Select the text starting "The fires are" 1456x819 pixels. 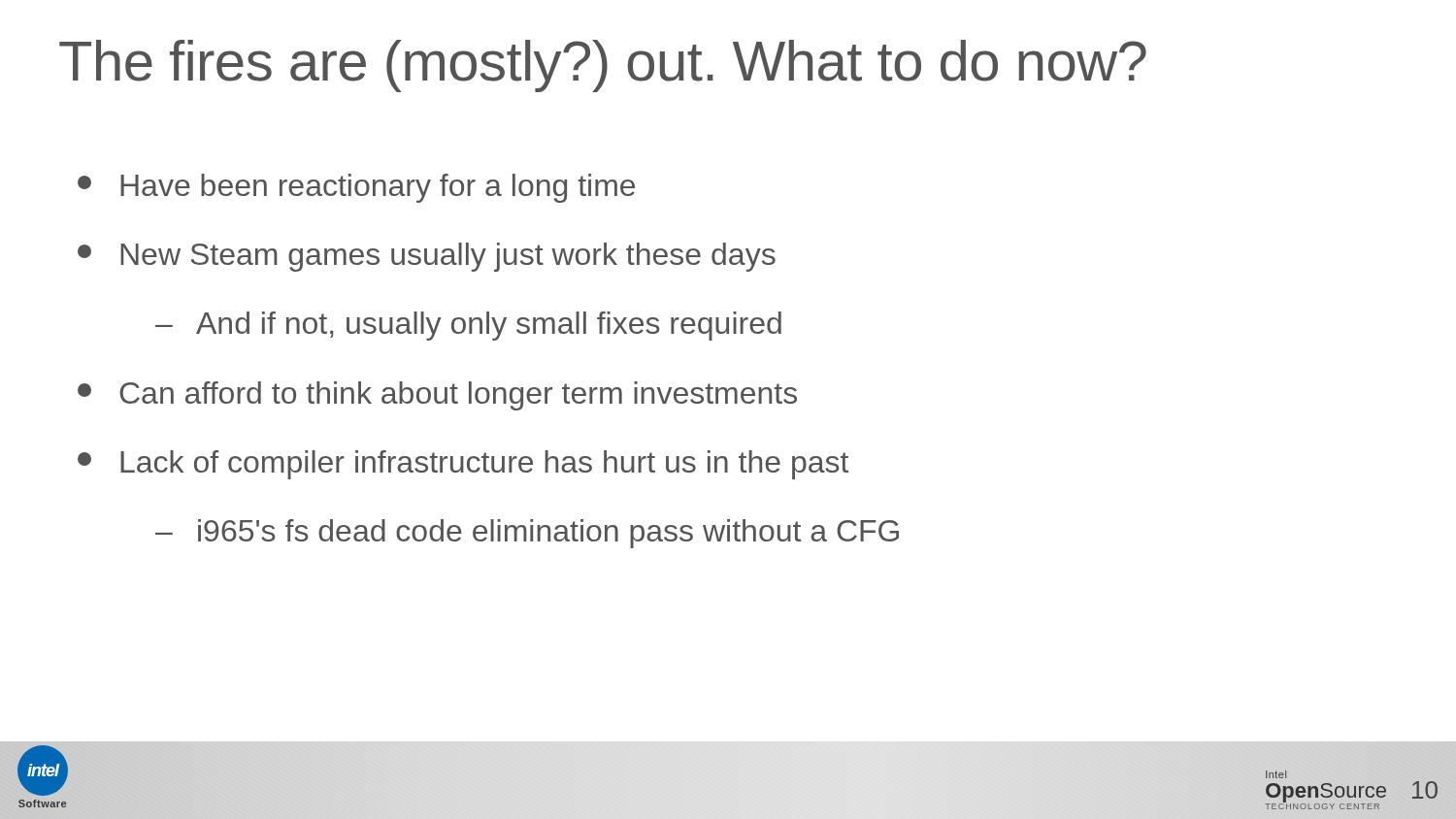(x=603, y=61)
